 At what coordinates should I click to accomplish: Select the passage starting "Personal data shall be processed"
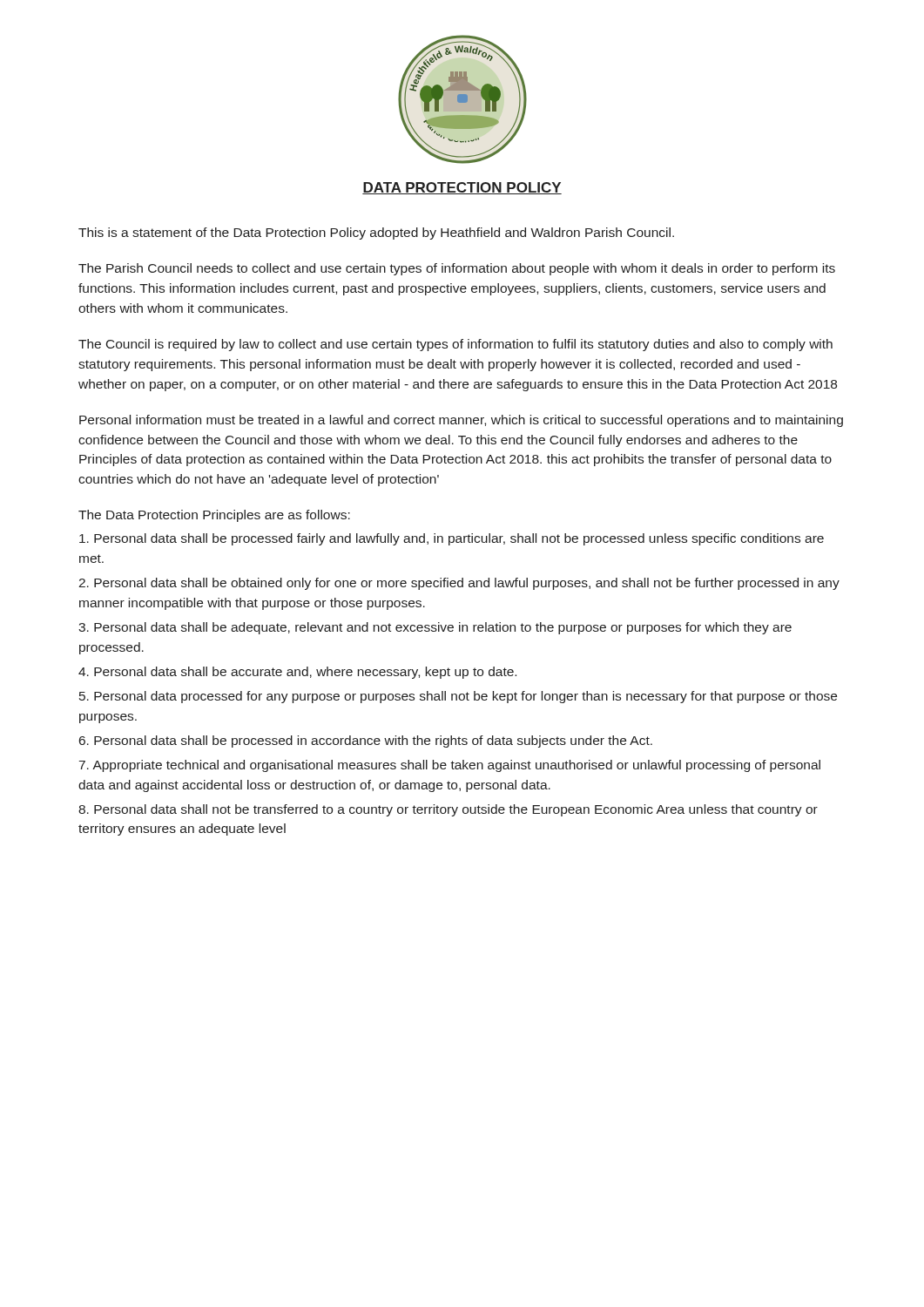(x=451, y=548)
